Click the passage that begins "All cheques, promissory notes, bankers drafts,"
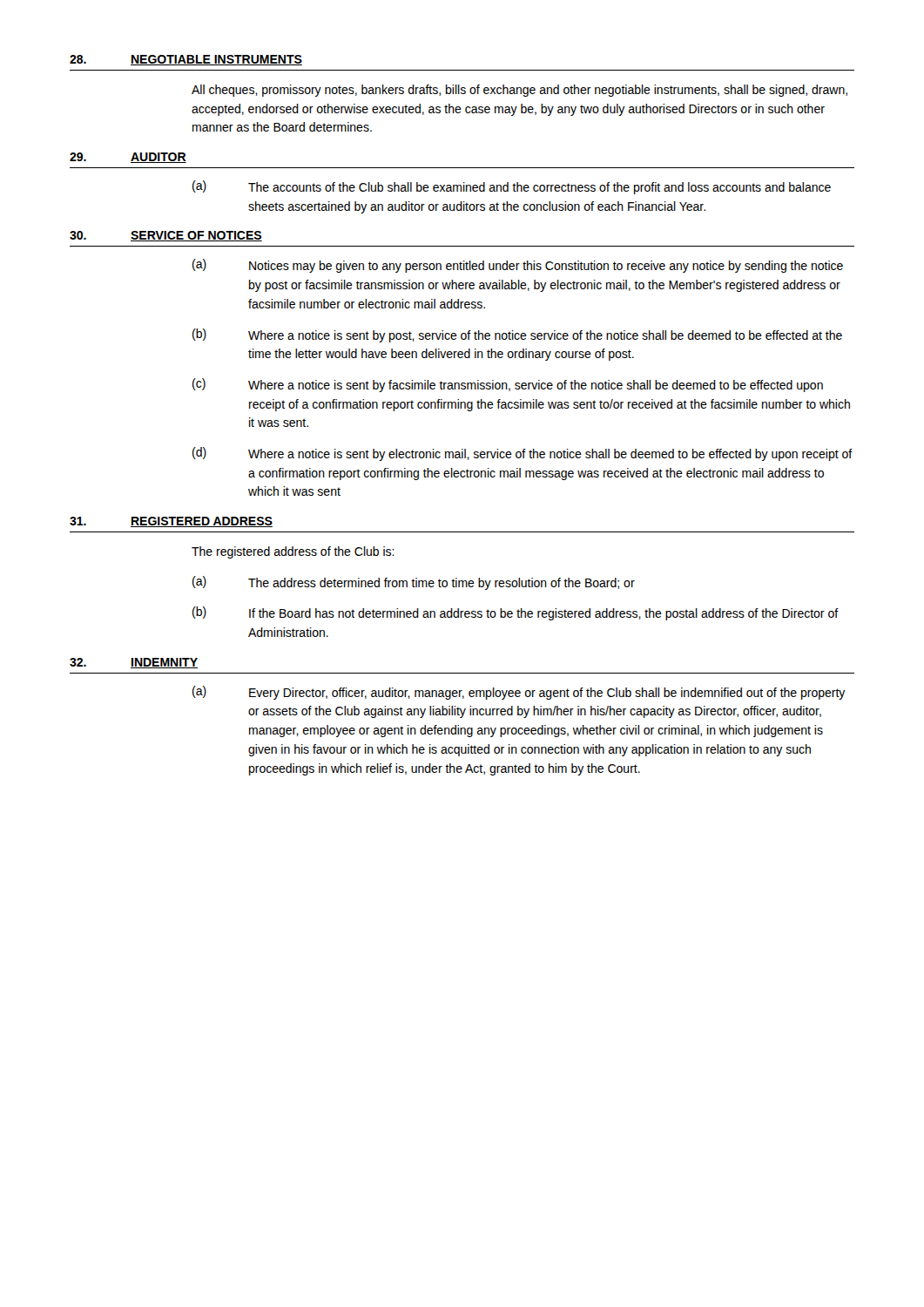Image resolution: width=924 pixels, height=1307 pixels. pos(520,109)
